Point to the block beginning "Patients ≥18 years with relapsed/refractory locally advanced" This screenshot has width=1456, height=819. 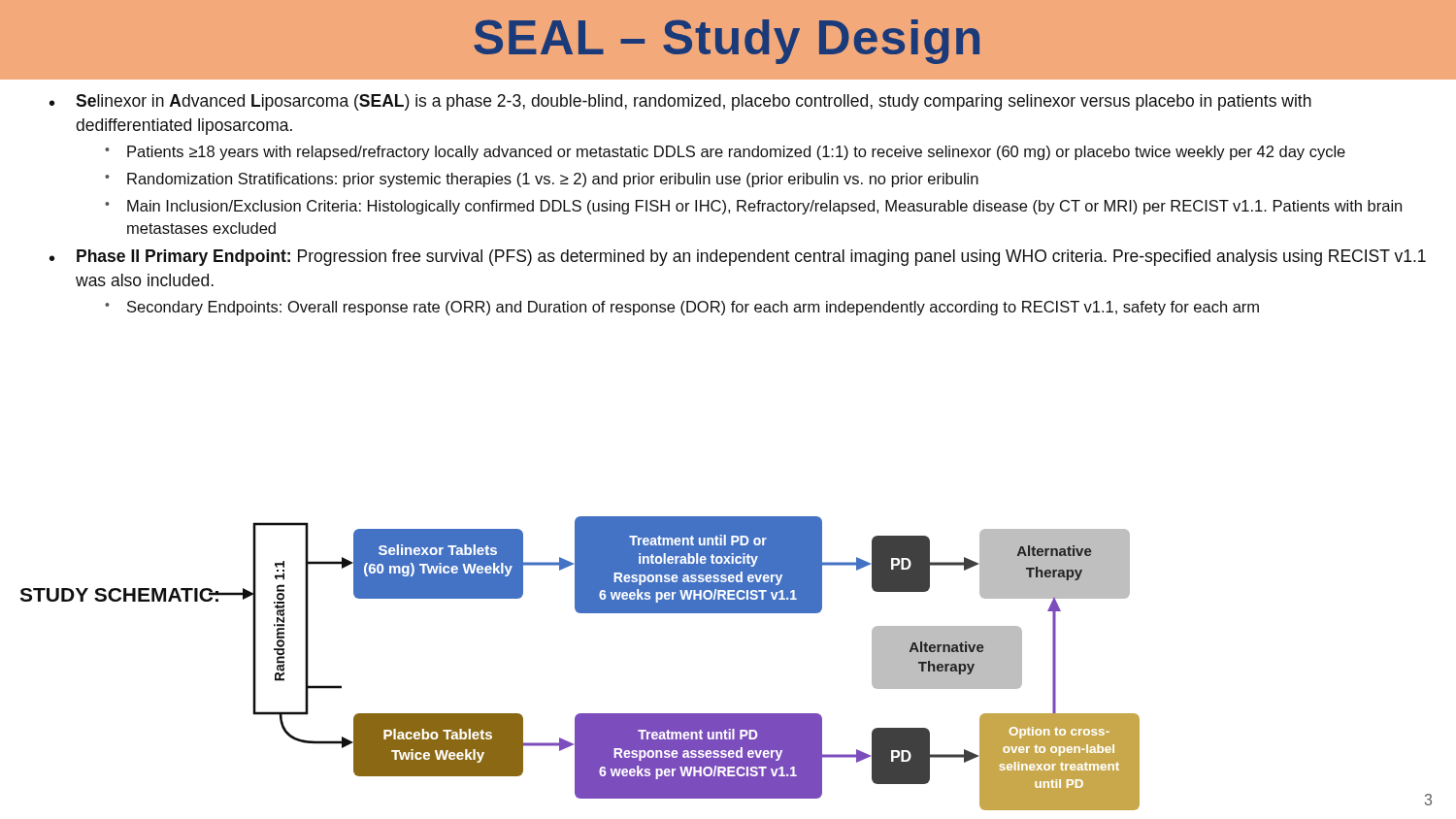point(736,151)
